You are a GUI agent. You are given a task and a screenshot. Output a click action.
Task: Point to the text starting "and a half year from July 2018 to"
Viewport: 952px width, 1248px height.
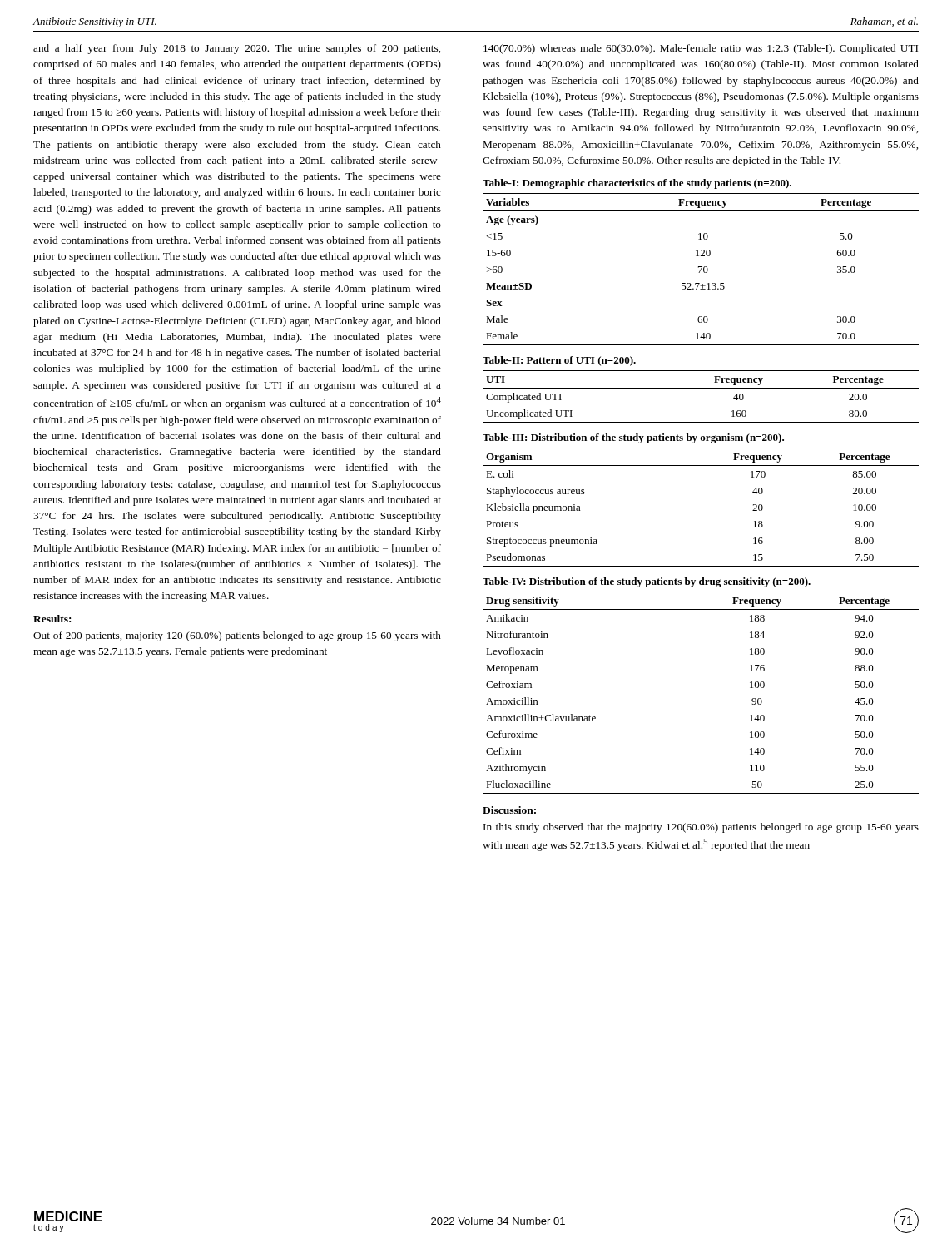(237, 322)
